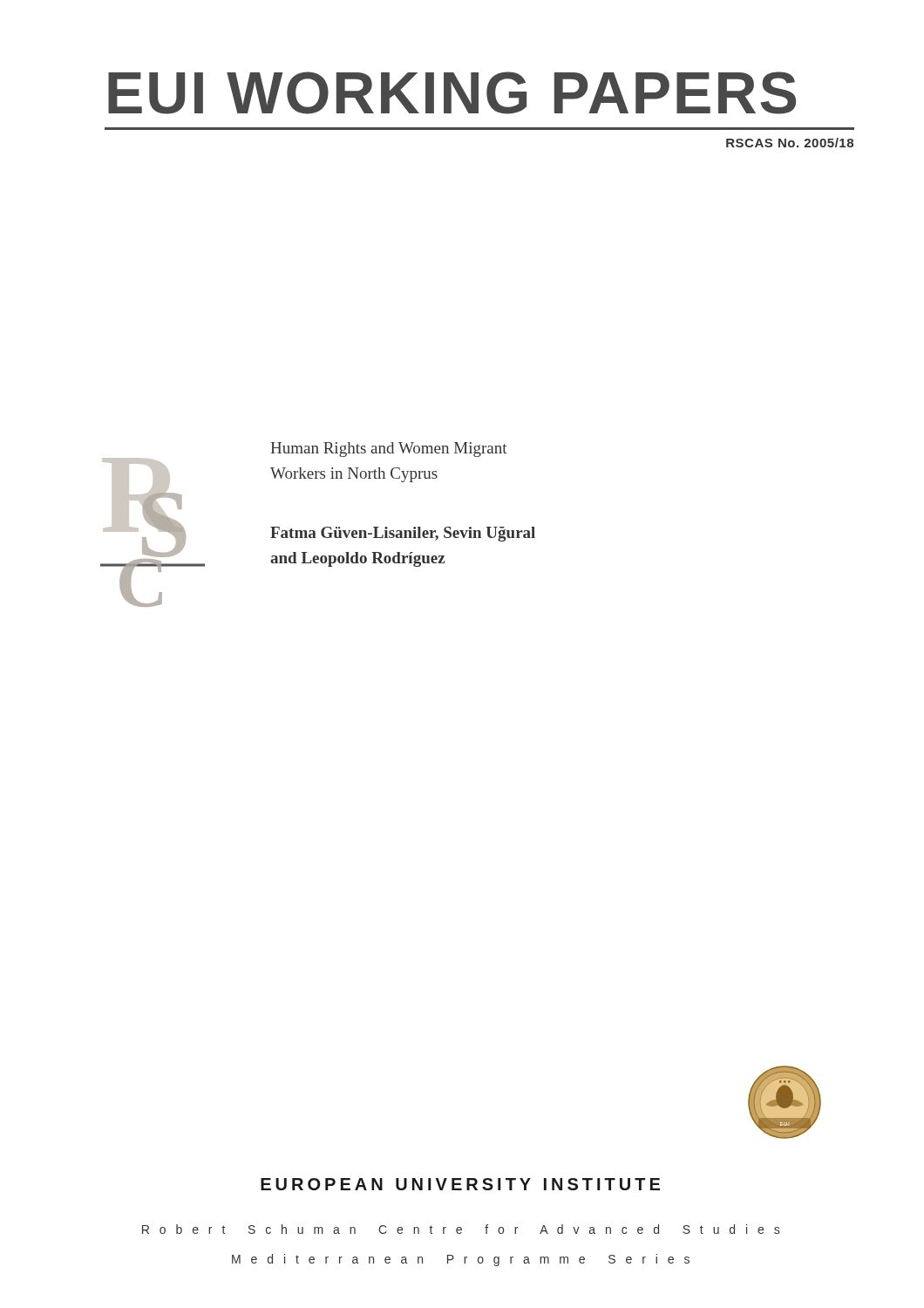924x1308 pixels.
Task: Select the block starting "Fatma Güven-Lisaniler, Sevin Uğural and Leopoldo"
Action: tap(403, 545)
